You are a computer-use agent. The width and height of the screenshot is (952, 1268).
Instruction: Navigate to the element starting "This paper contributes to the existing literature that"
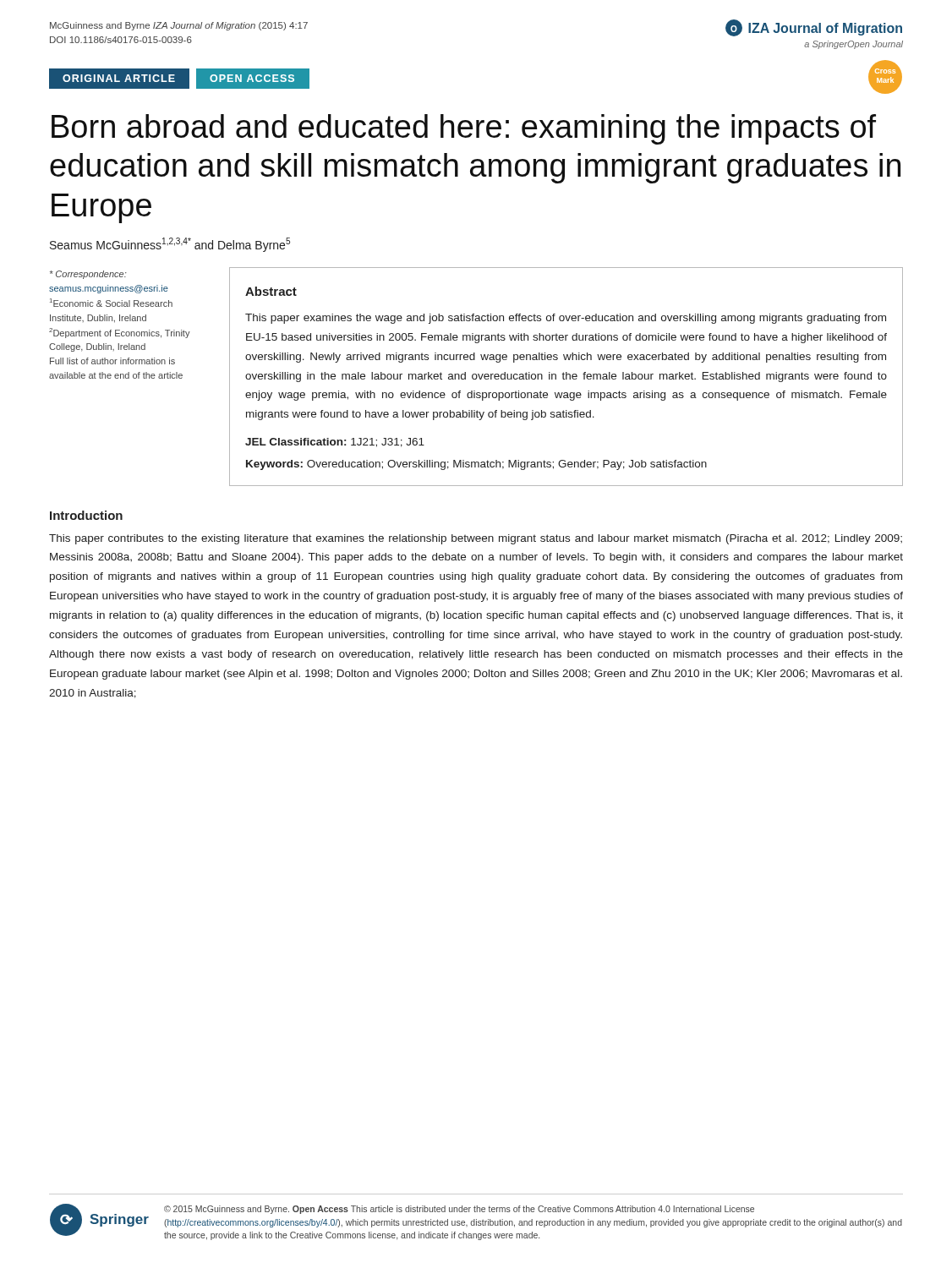coord(476,615)
